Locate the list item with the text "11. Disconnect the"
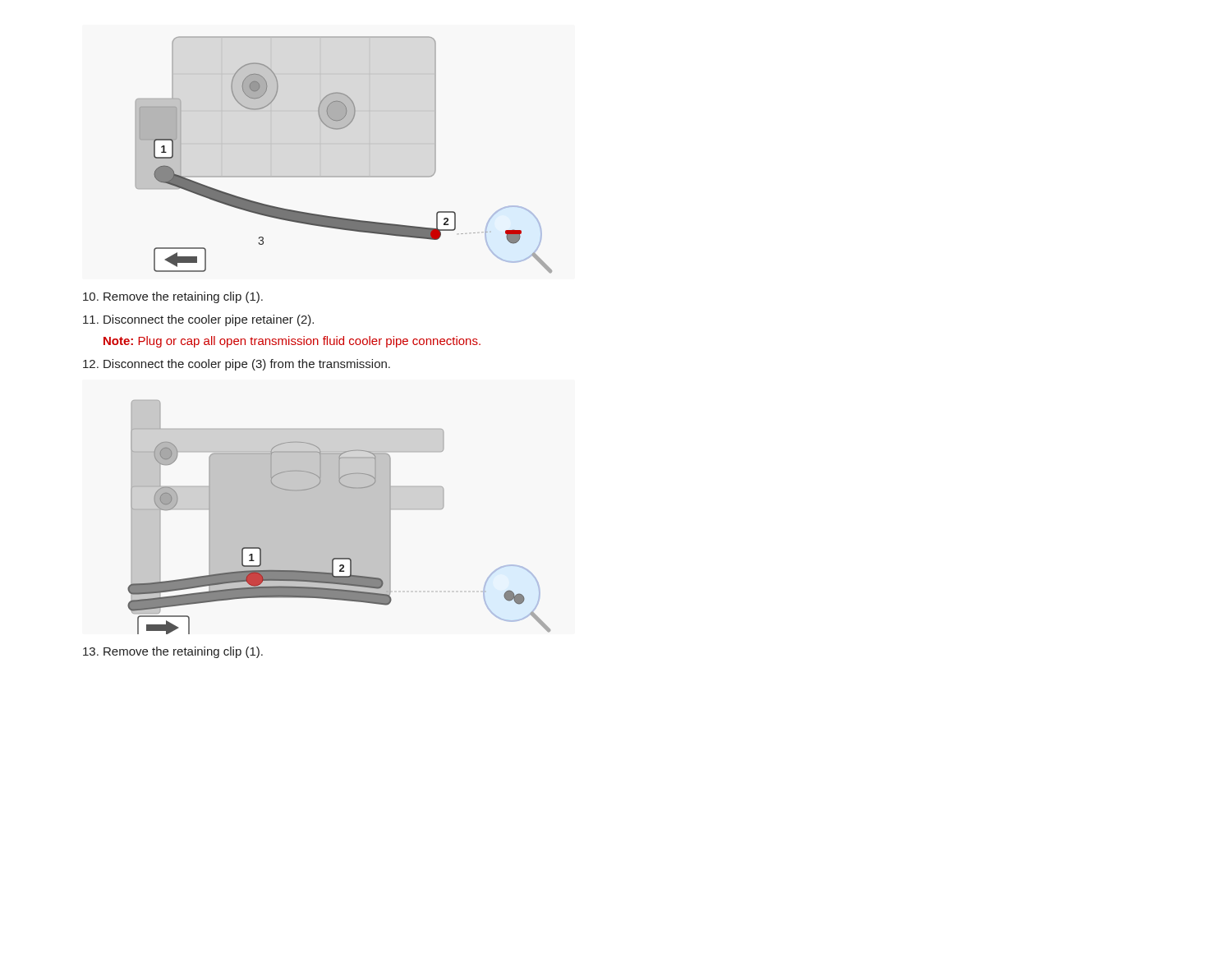The height and width of the screenshot is (953, 1232). (x=199, y=319)
